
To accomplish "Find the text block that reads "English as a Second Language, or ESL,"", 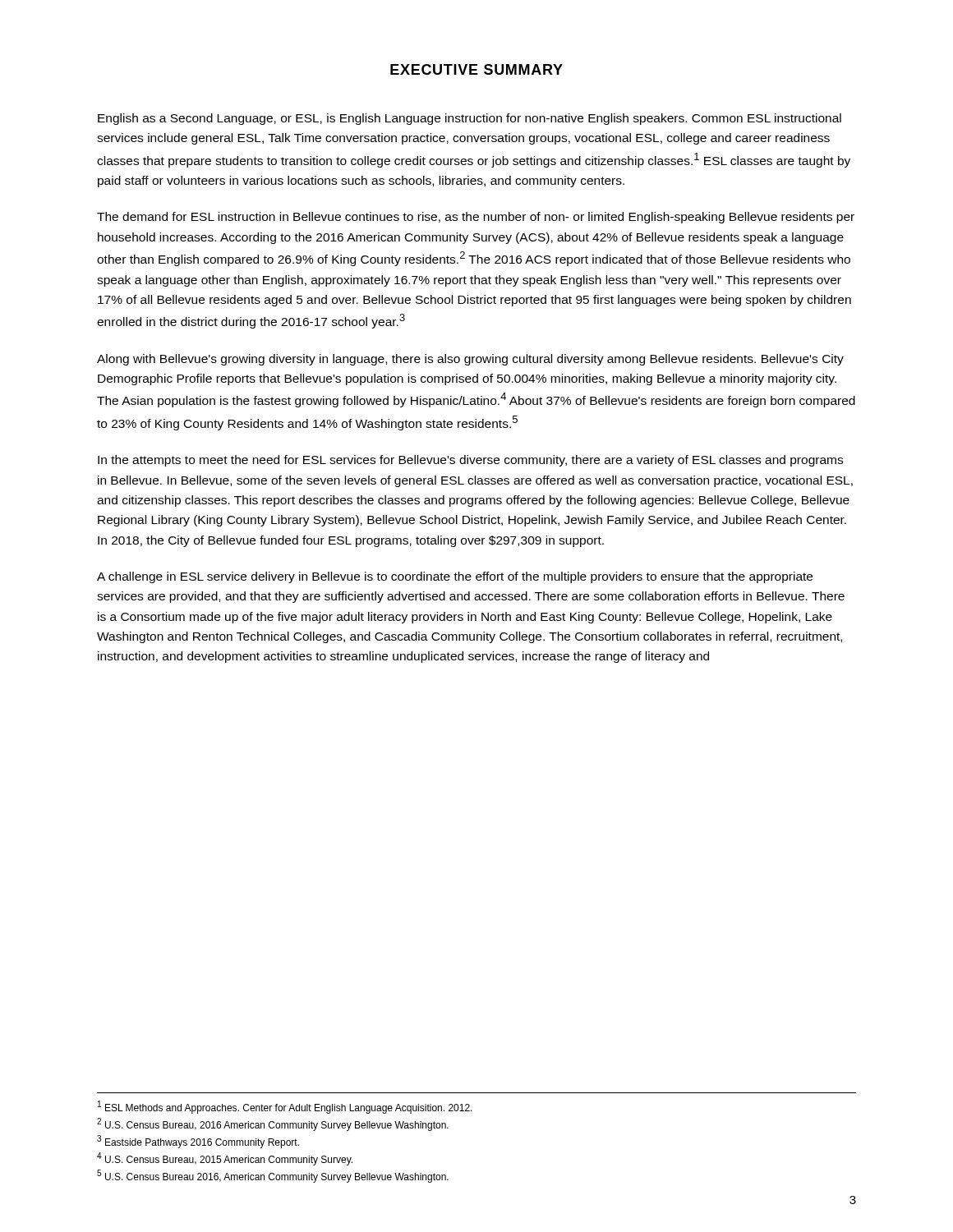I will [x=474, y=149].
